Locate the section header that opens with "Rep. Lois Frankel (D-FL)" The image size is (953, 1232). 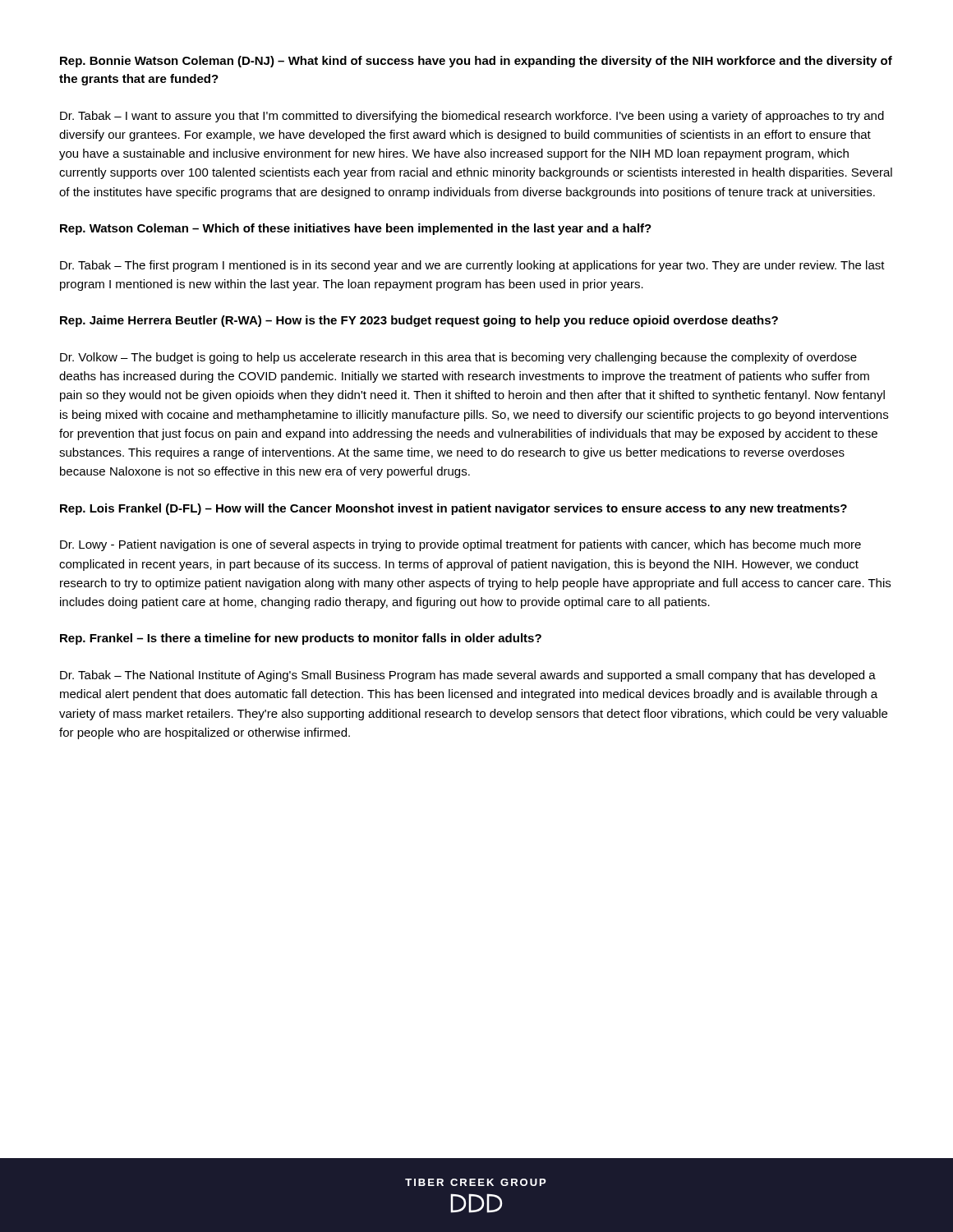coord(476,508)
